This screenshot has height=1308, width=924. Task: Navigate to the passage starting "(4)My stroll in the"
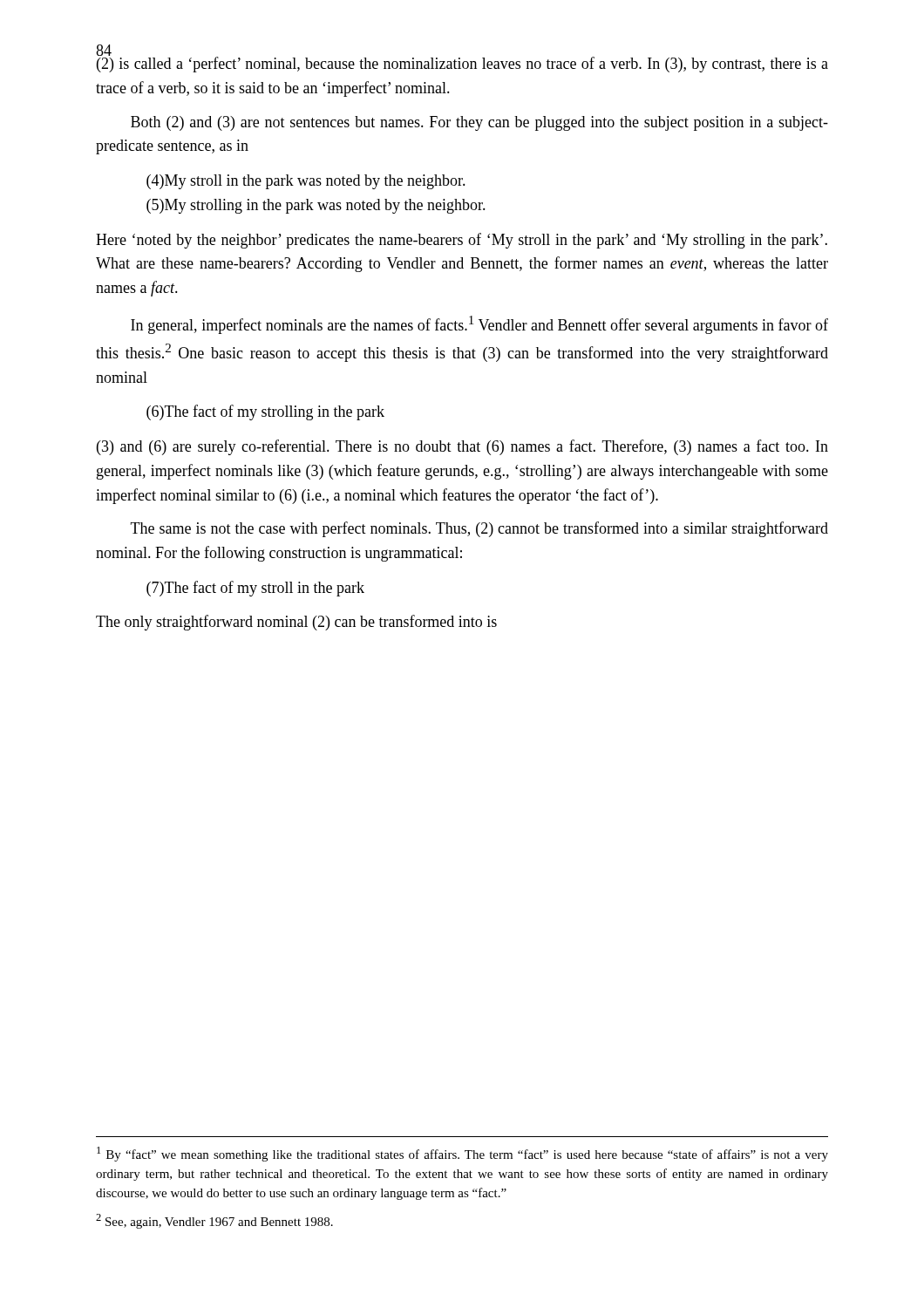pos(306,182)
